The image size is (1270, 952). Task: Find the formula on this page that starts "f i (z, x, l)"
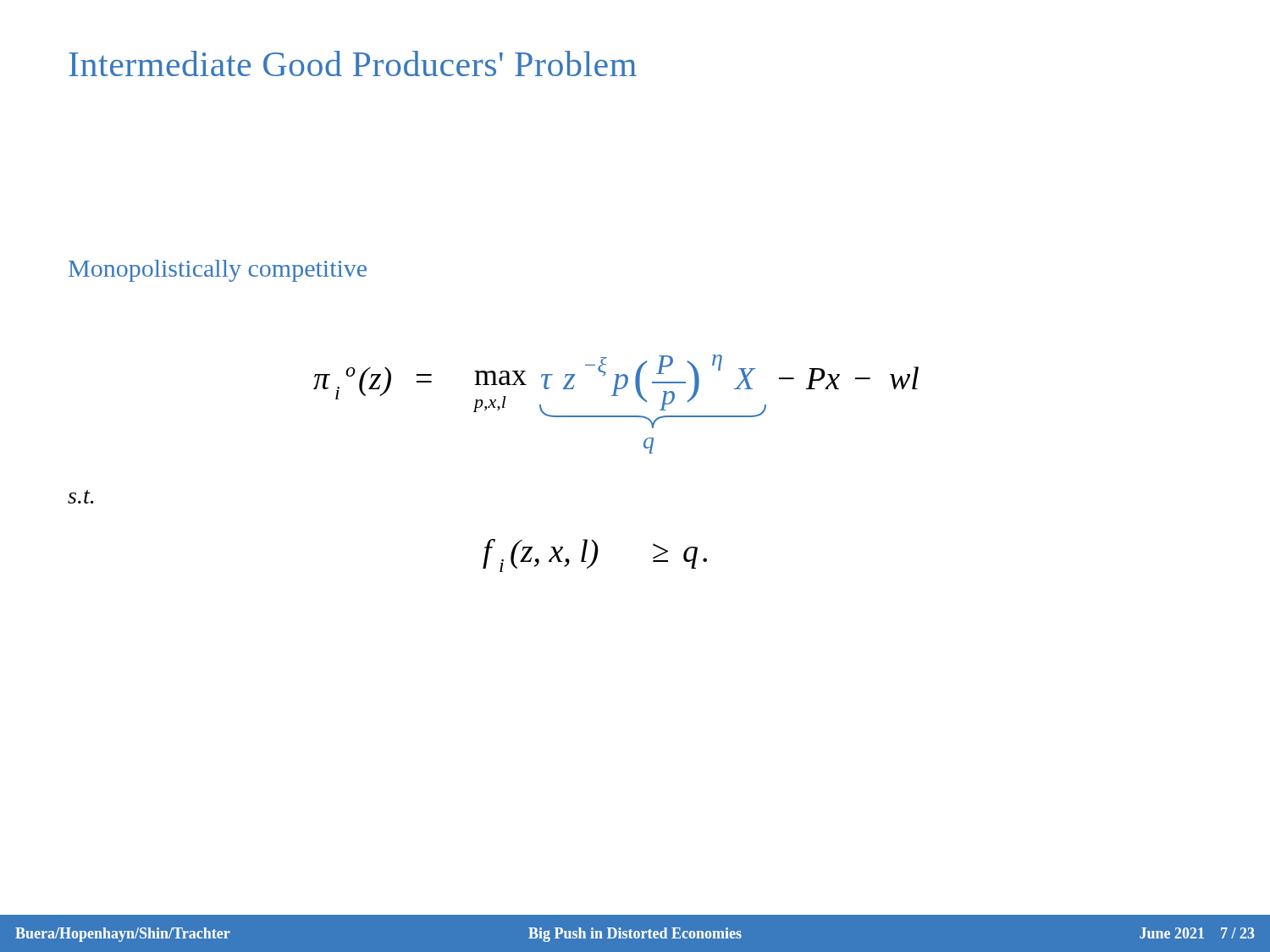pyautogui.click(x=635, y=550)
